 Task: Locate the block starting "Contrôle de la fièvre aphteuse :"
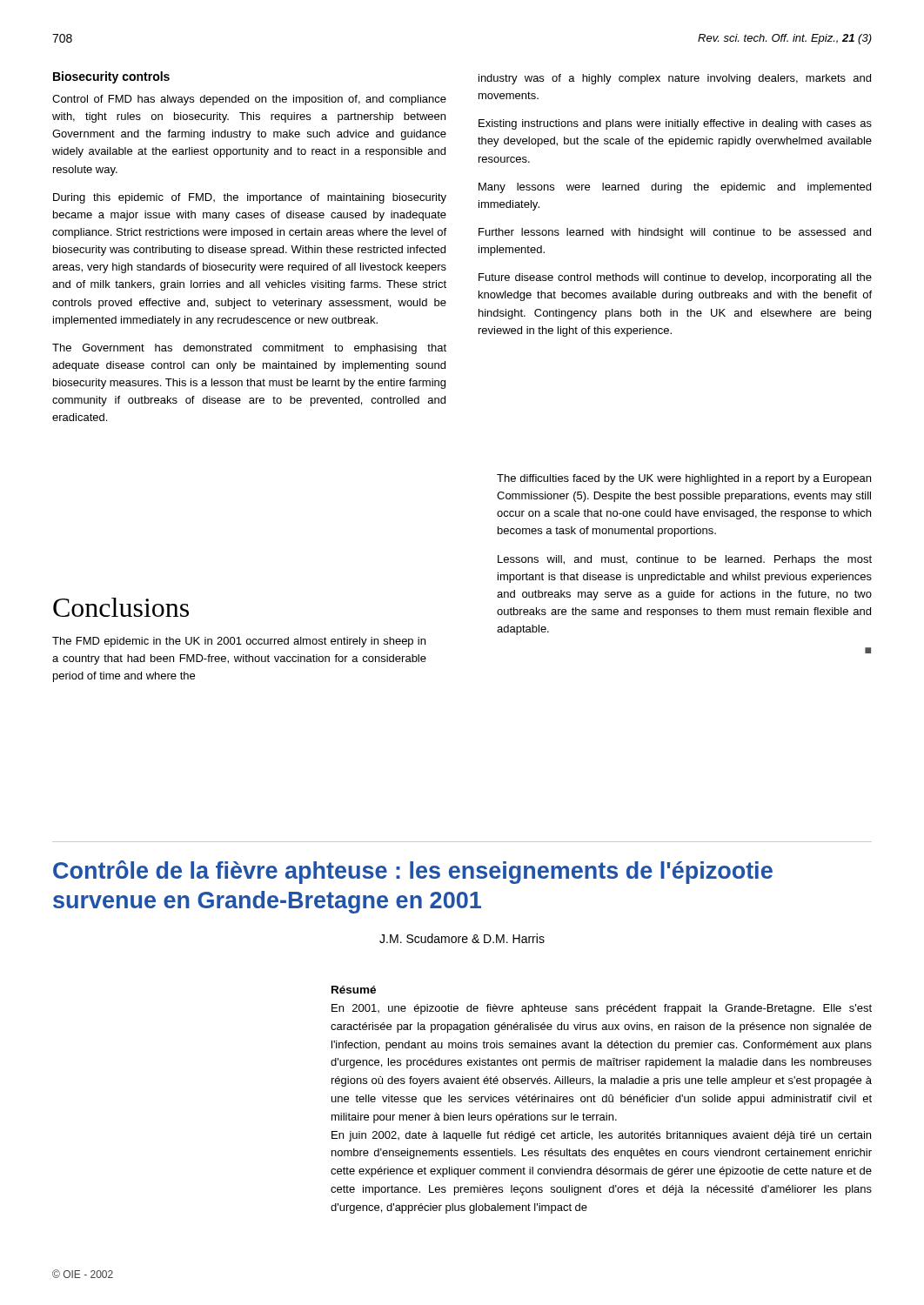(x=413, y=886)
